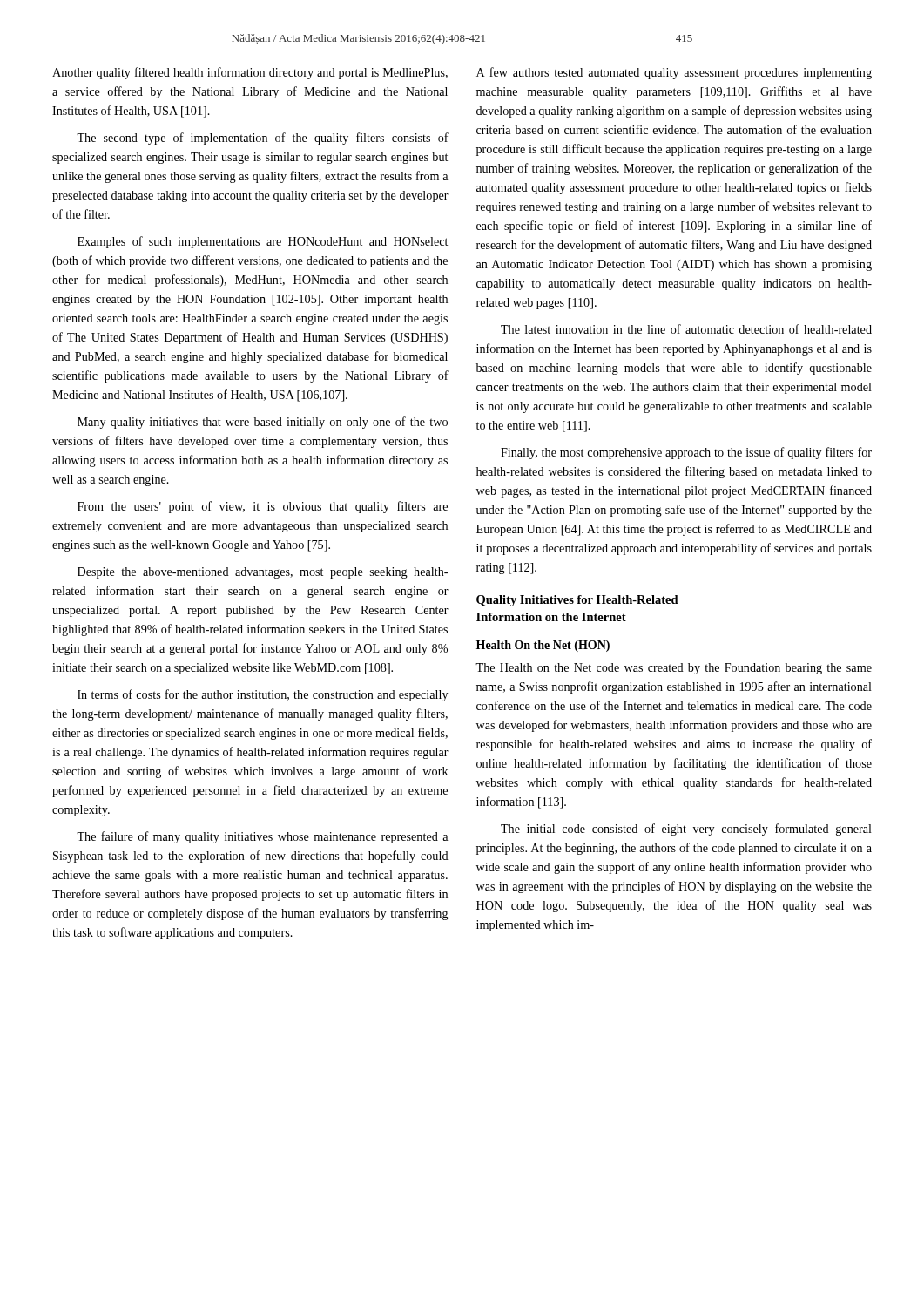Find the text block that reads "In terms of costs for the"
The width and height of the screenshot is (924, 1307).
250,752
